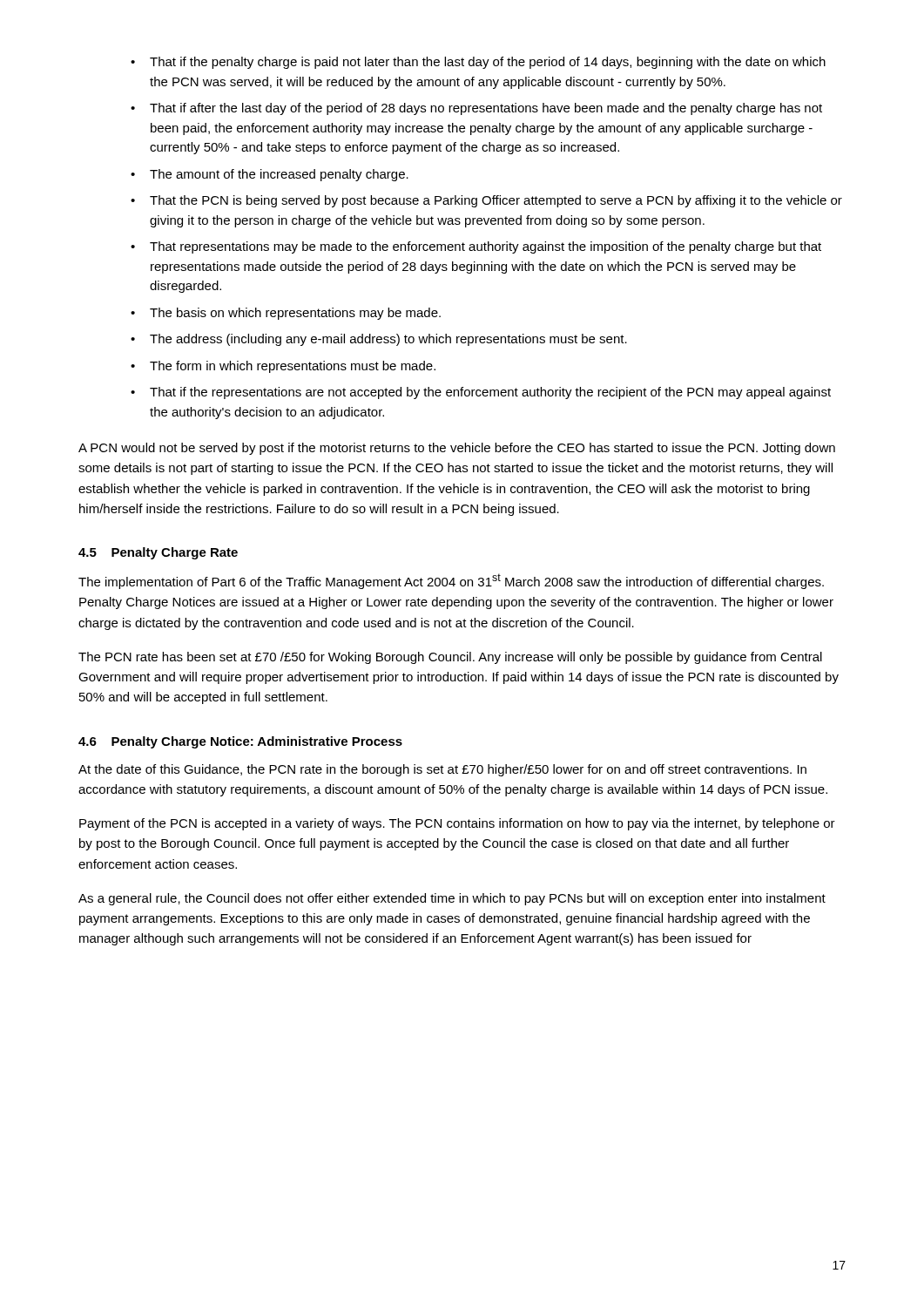Screen dimensions: 1307x924
Task: Point to the block beginning "• That representations"
Action: (488, 266)
